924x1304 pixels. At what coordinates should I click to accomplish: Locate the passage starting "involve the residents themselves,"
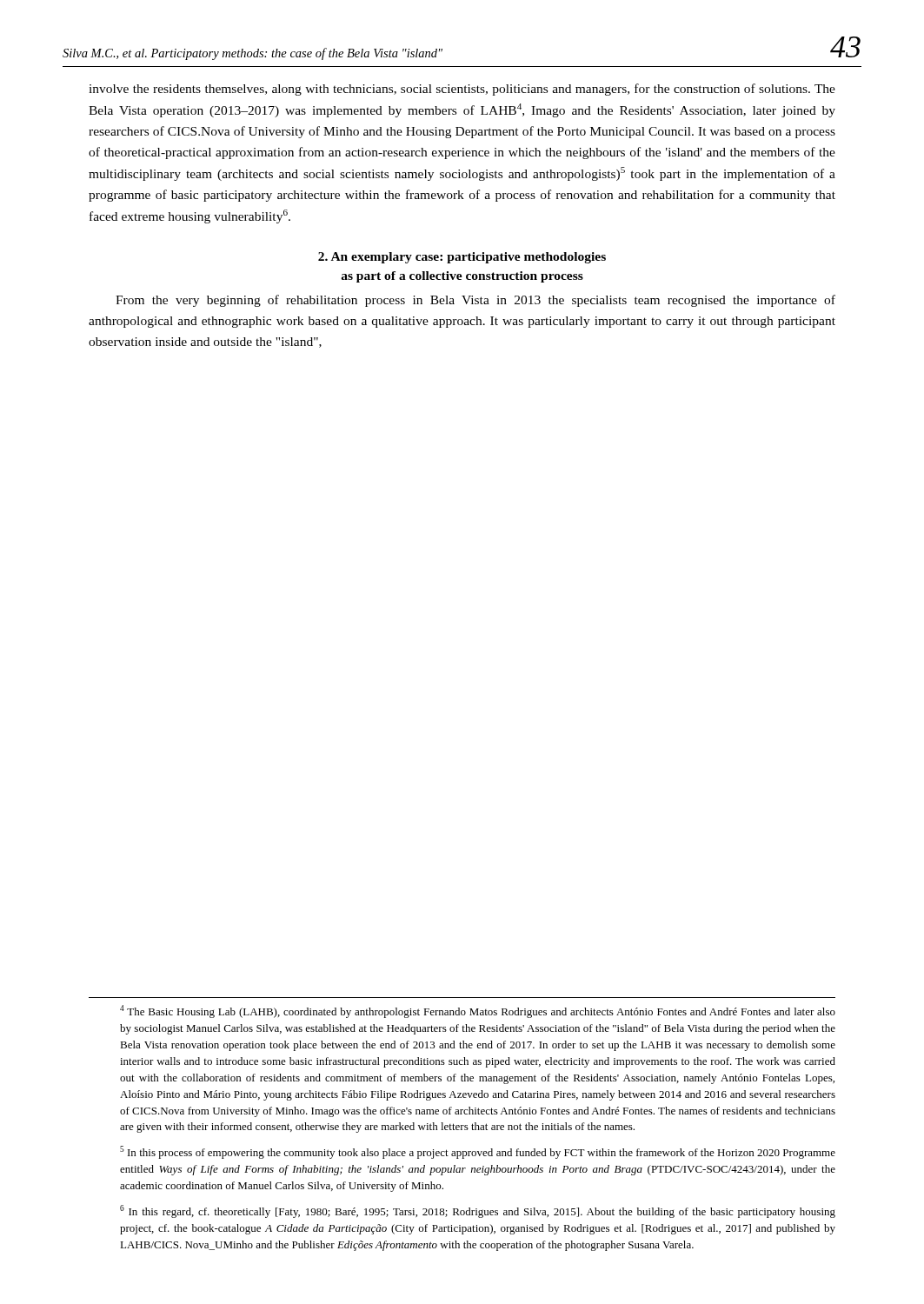[462, 153]
